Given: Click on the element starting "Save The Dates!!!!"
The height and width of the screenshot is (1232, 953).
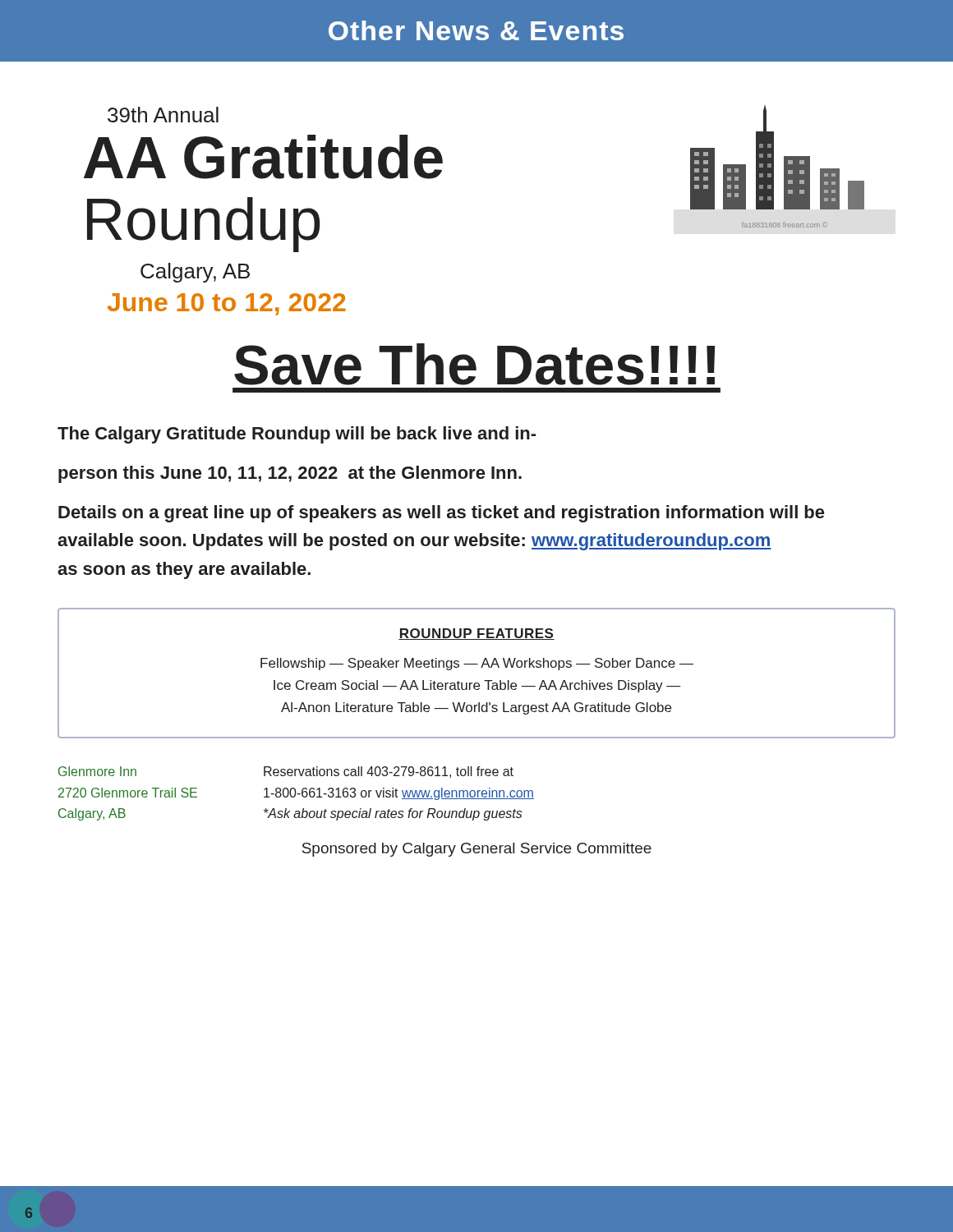Looking at the screenshot, I should tap(476, 365).
